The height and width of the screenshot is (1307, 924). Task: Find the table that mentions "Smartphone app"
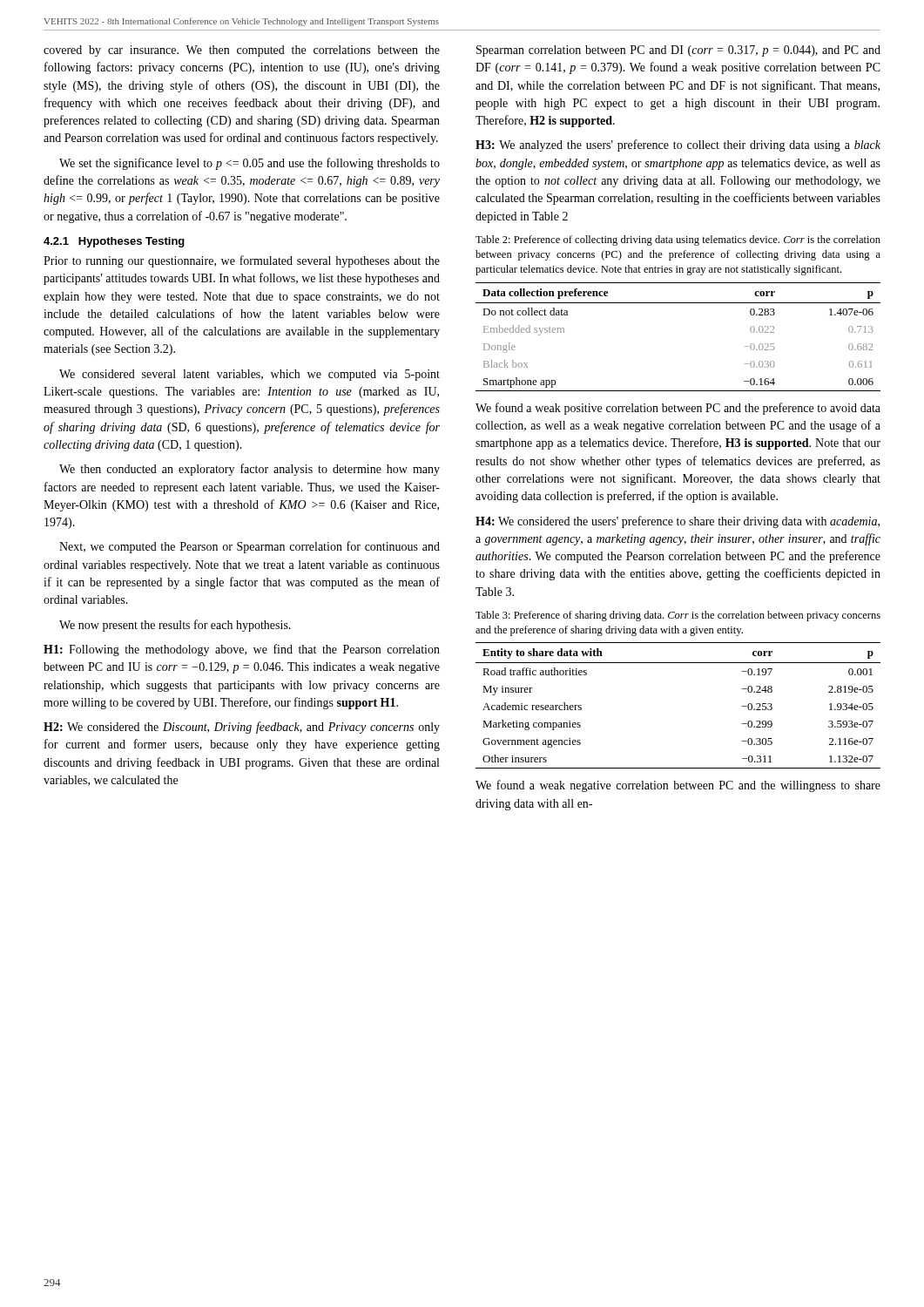pyautogui.click(x=678, y=336)
